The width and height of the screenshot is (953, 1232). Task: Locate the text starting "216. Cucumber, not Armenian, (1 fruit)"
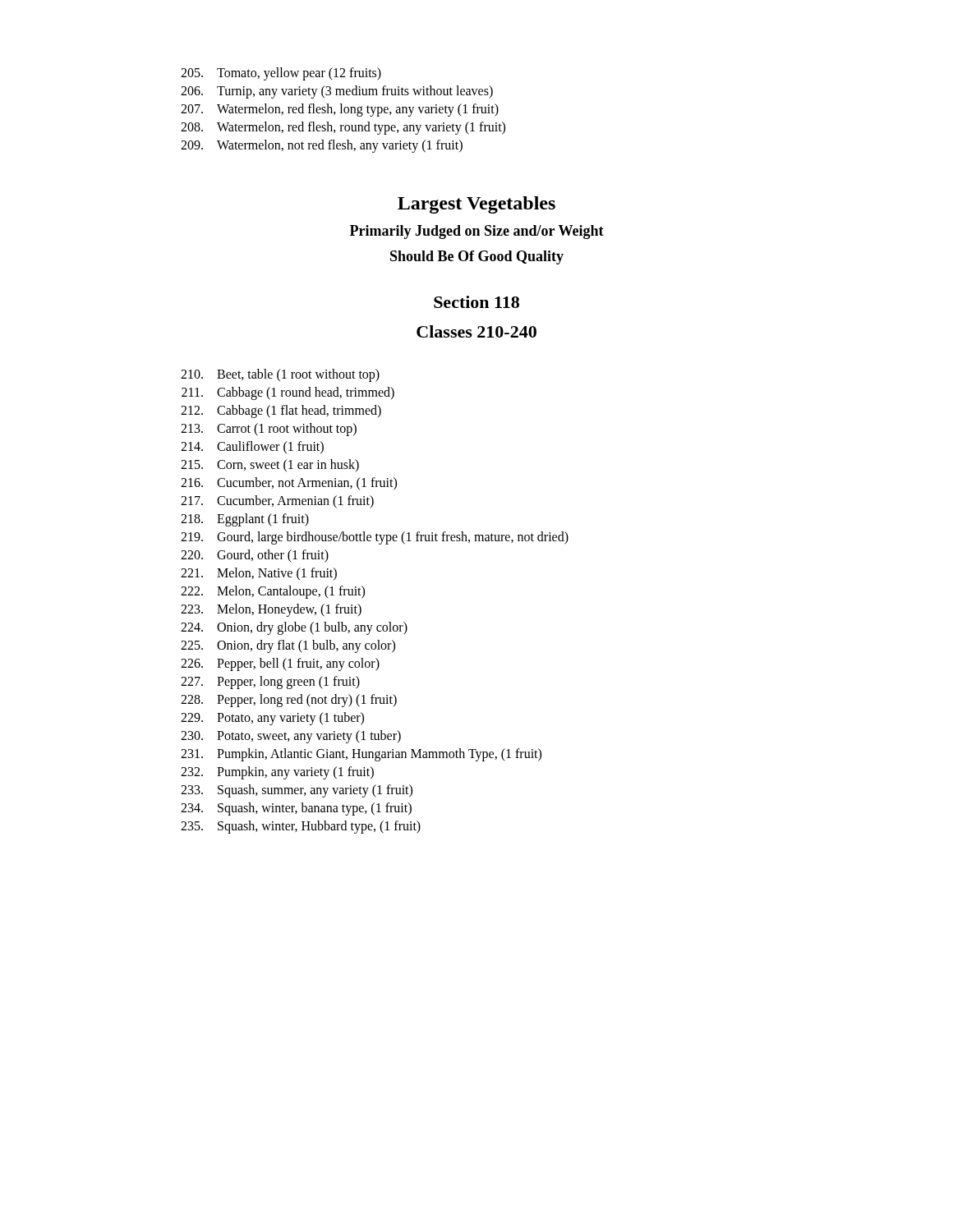coord(289,484)
